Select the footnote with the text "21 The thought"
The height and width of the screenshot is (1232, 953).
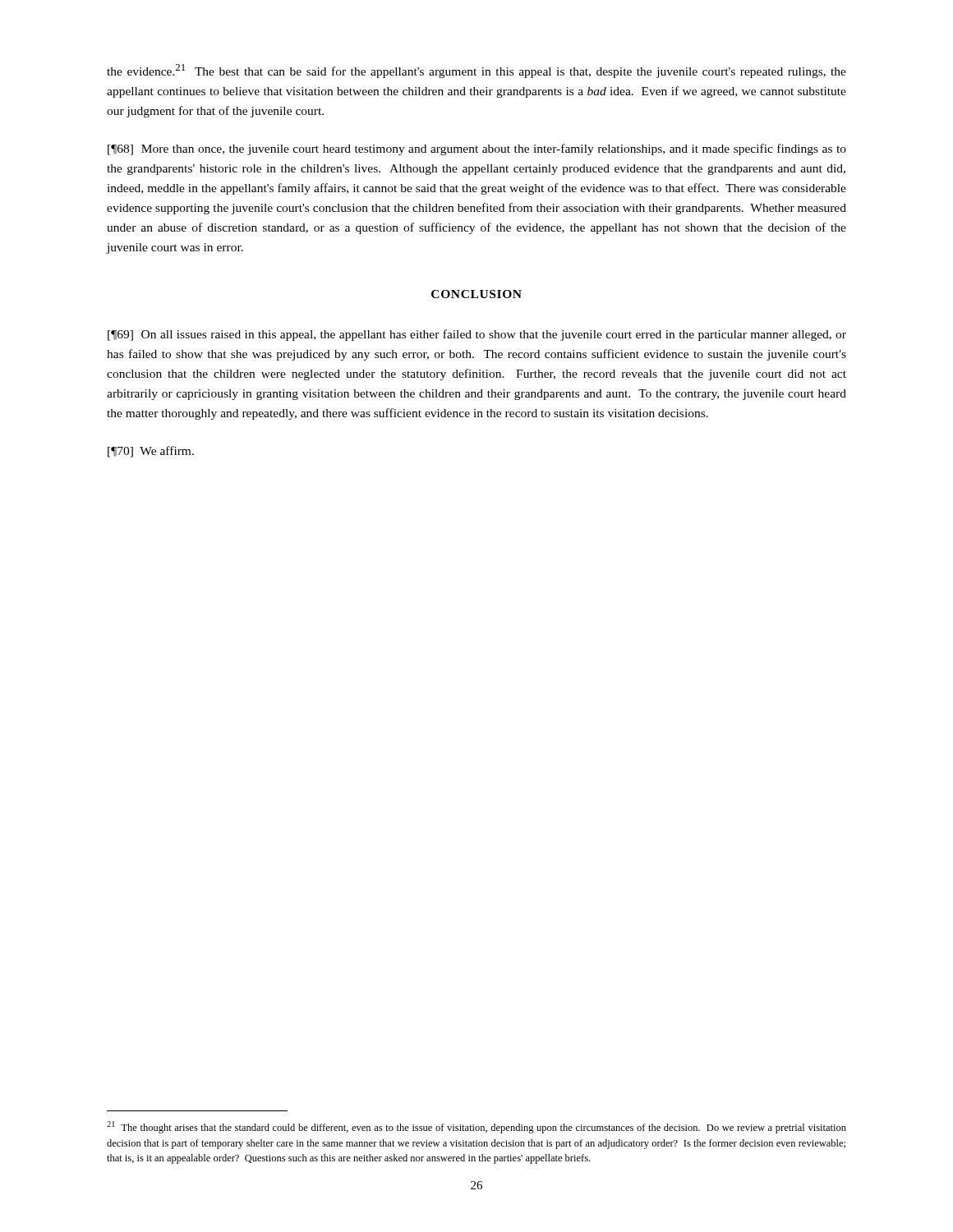tap(476, 1142)
